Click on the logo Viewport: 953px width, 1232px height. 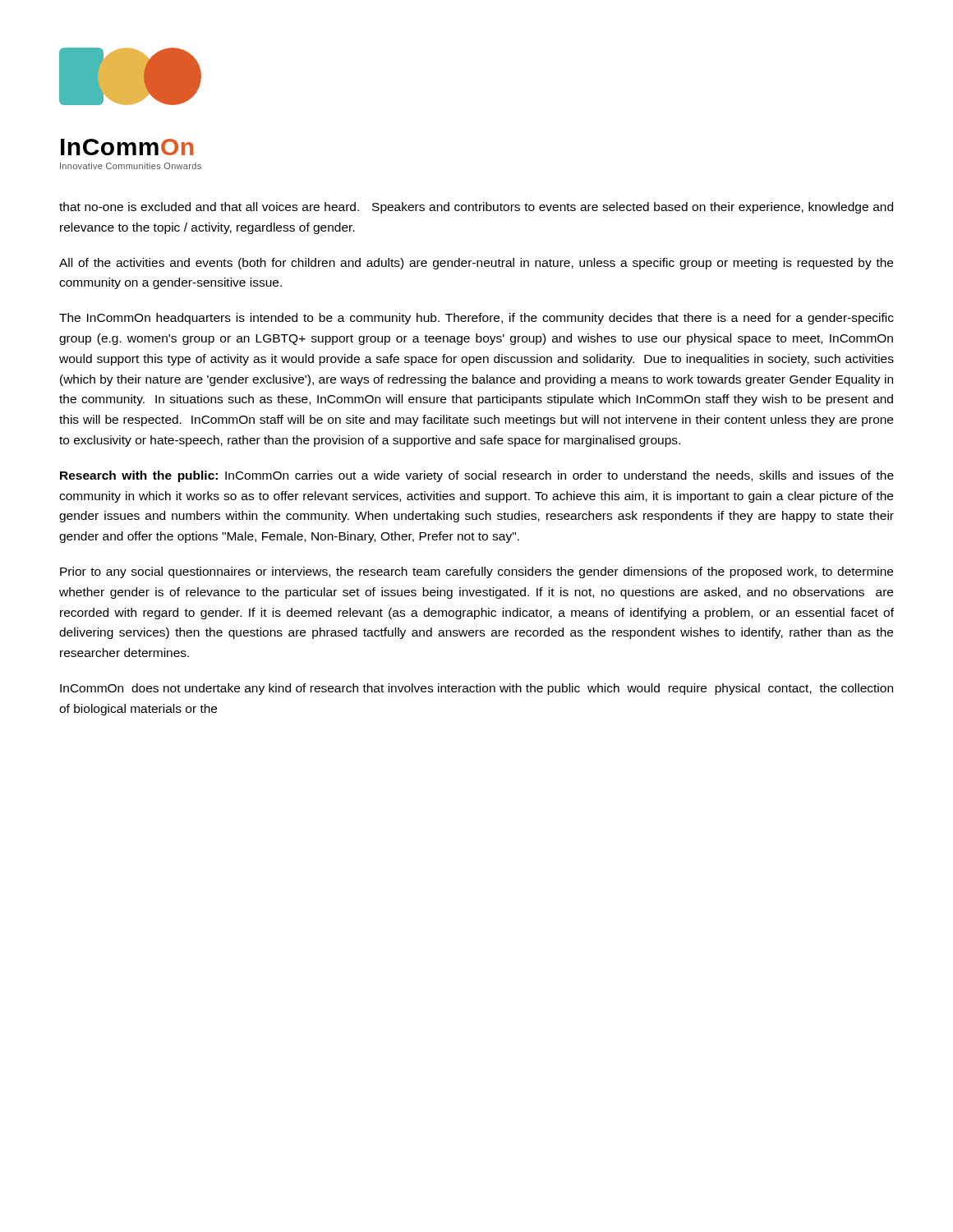point(166,105)
